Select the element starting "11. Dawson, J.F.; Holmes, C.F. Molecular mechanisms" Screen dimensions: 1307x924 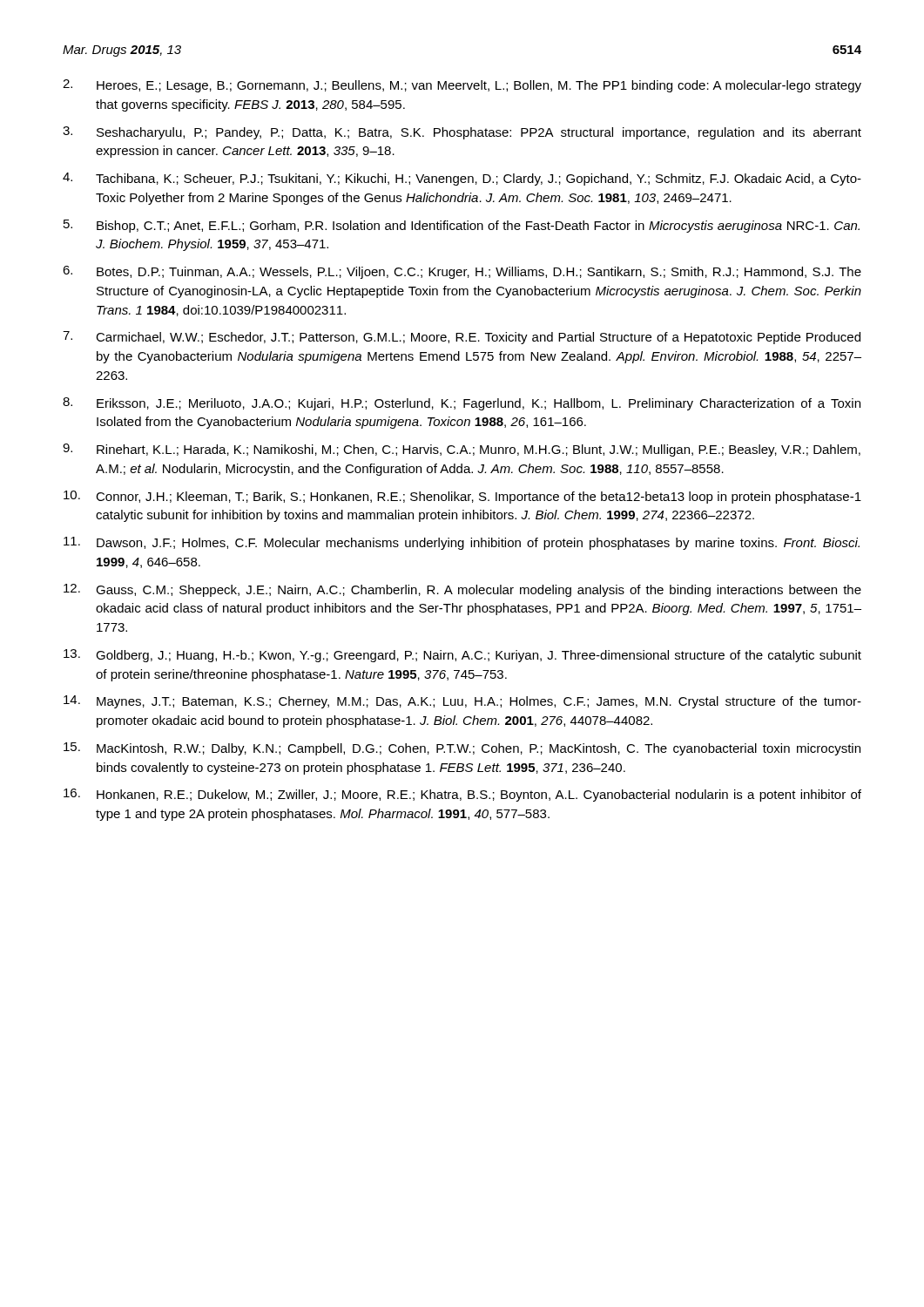coord(462,552)
